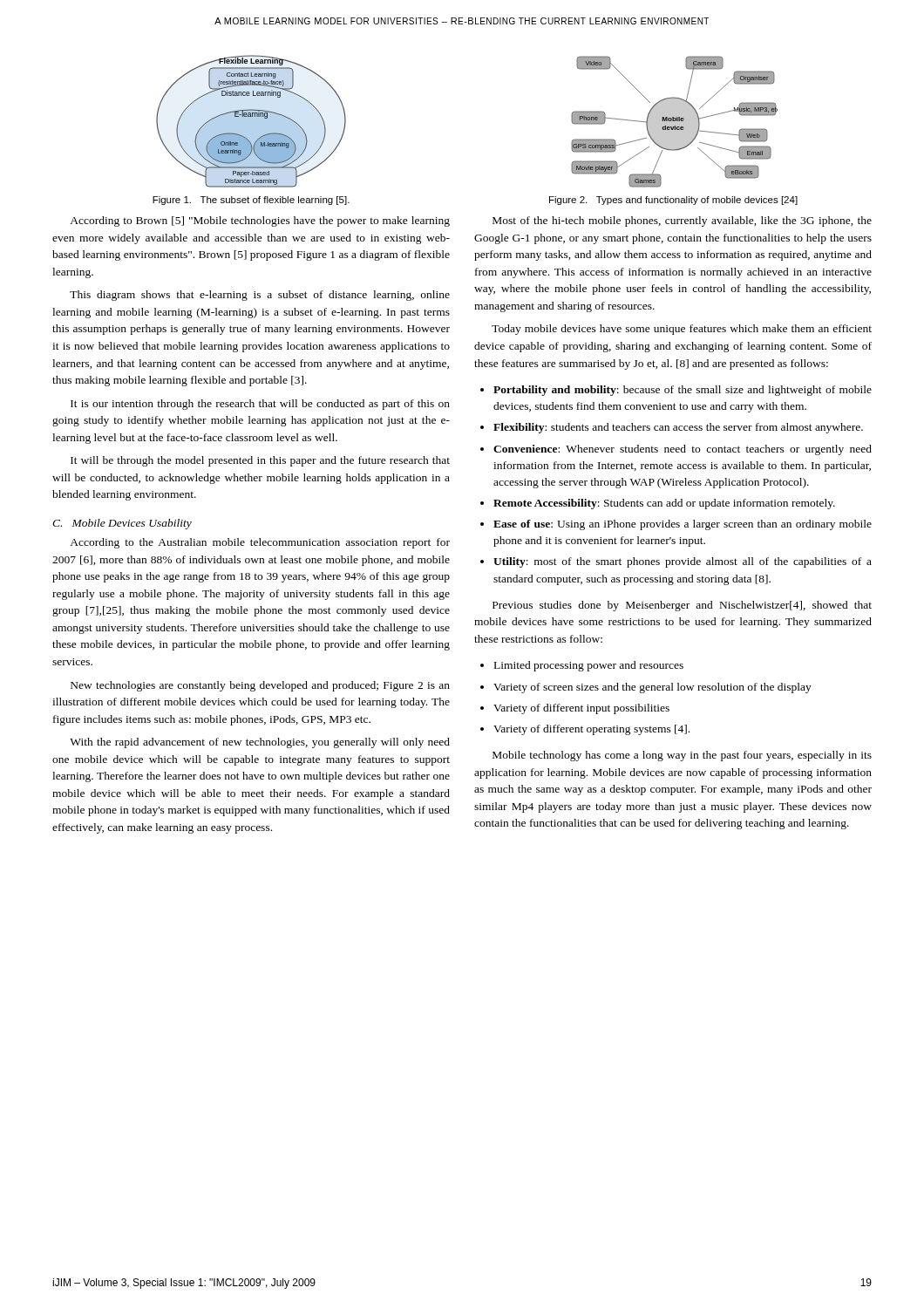Locate the list item with the text "Variety of different operating systems [4]."
924x1308 pixels.
(592, 729)
